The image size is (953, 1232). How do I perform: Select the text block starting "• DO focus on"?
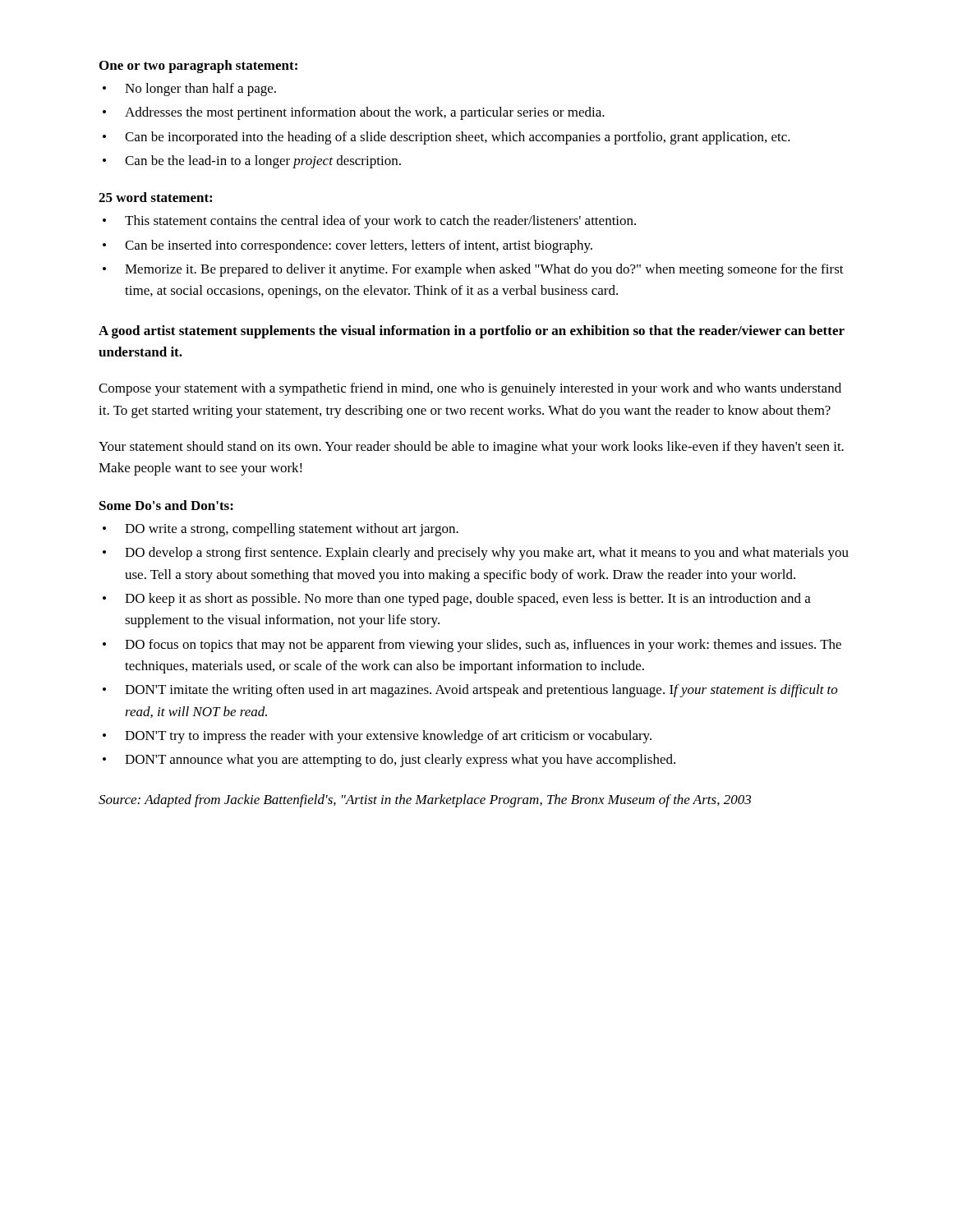(476, 655)
